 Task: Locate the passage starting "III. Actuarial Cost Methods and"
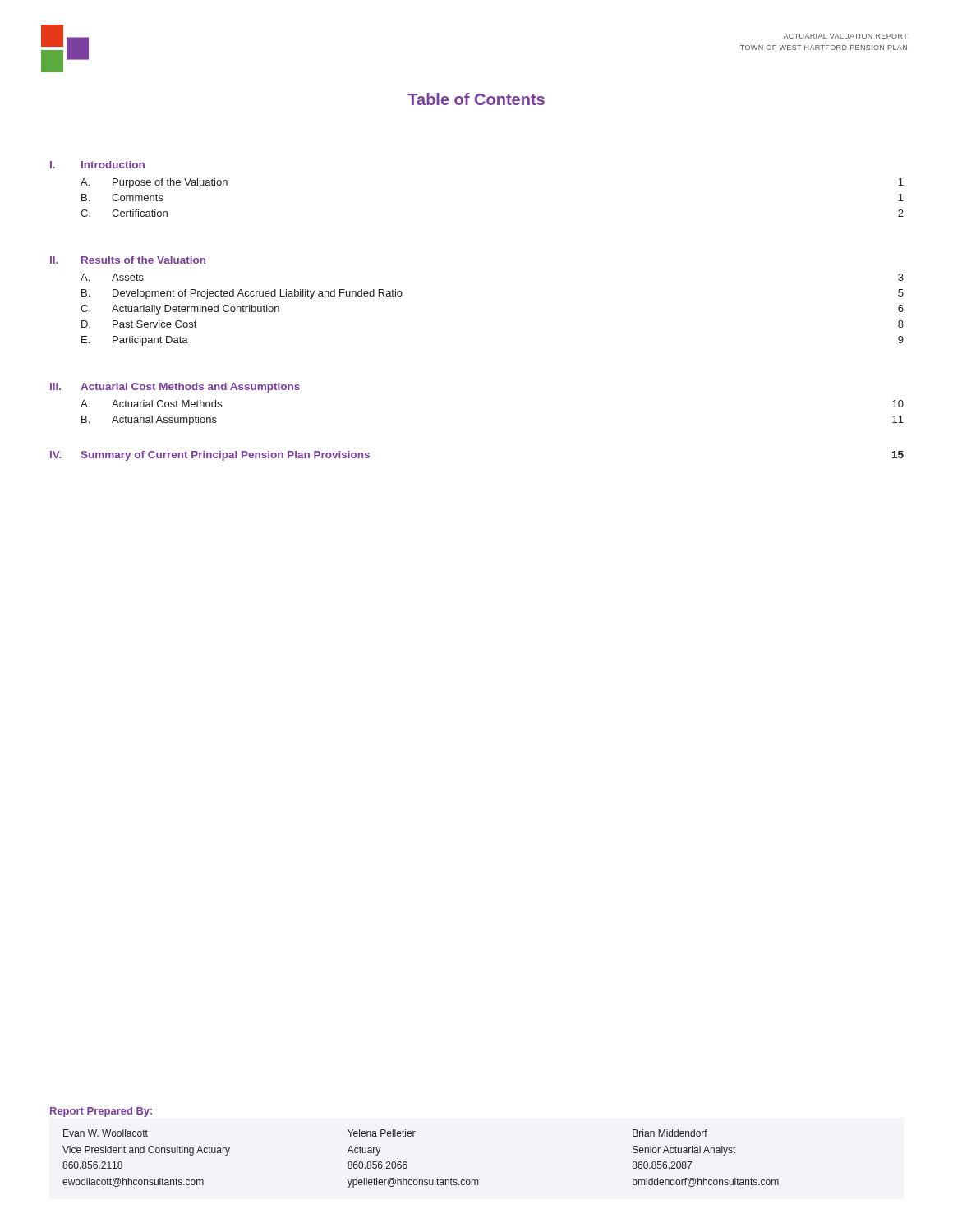[x=175, y=386]
